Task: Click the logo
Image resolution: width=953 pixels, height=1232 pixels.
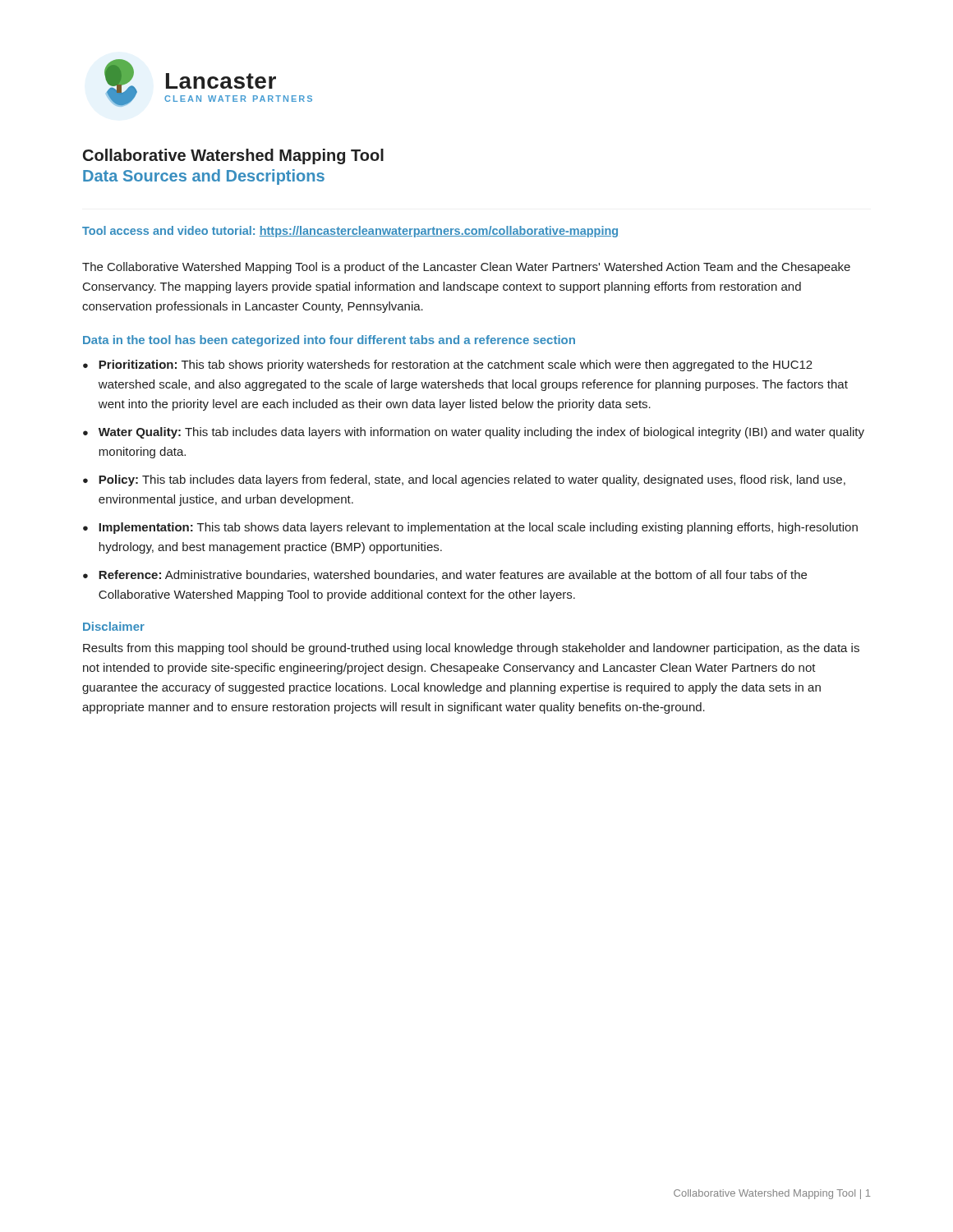Action: (x=476, y=86)
